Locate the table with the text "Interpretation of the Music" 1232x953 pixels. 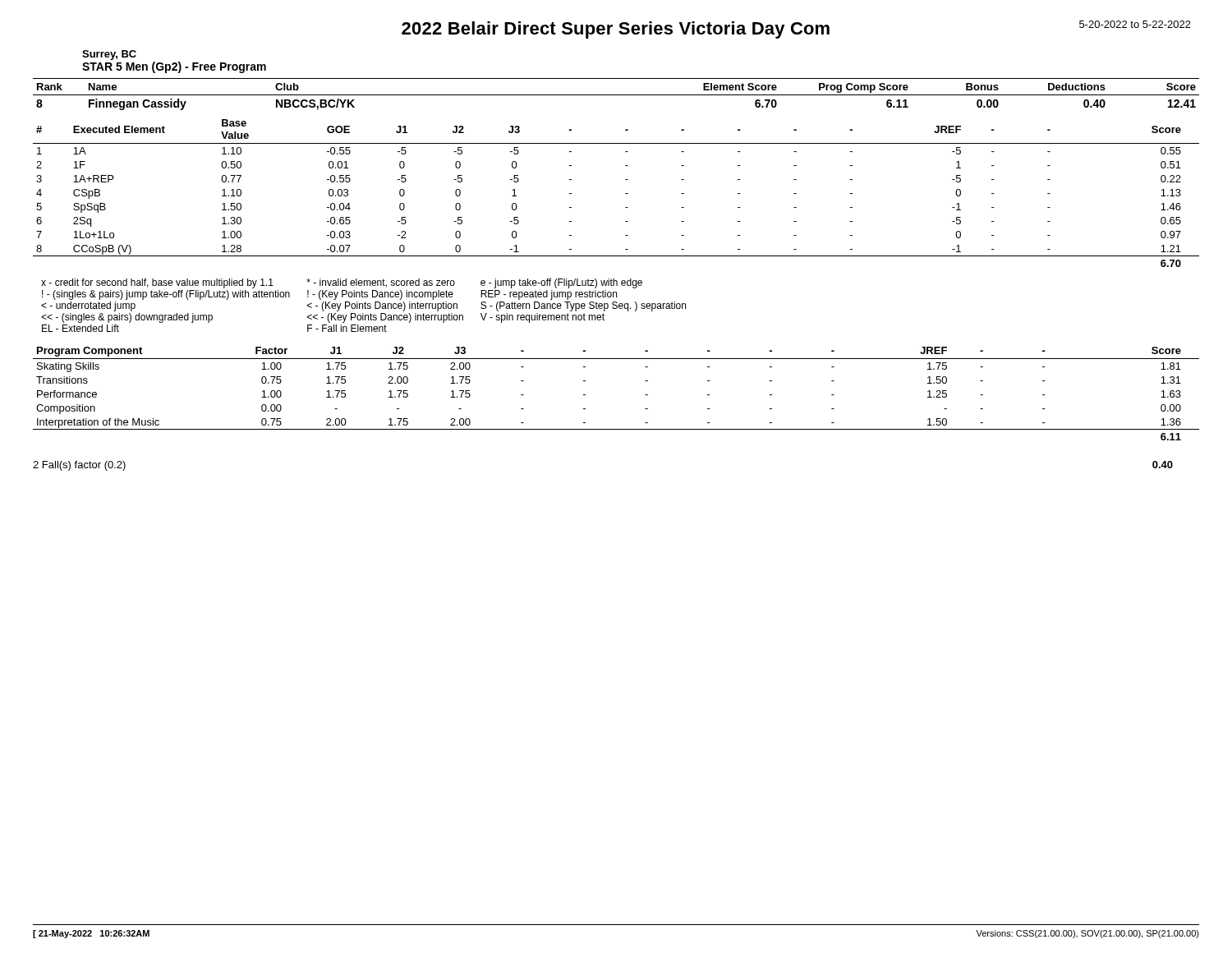click(x=616, y=393)
